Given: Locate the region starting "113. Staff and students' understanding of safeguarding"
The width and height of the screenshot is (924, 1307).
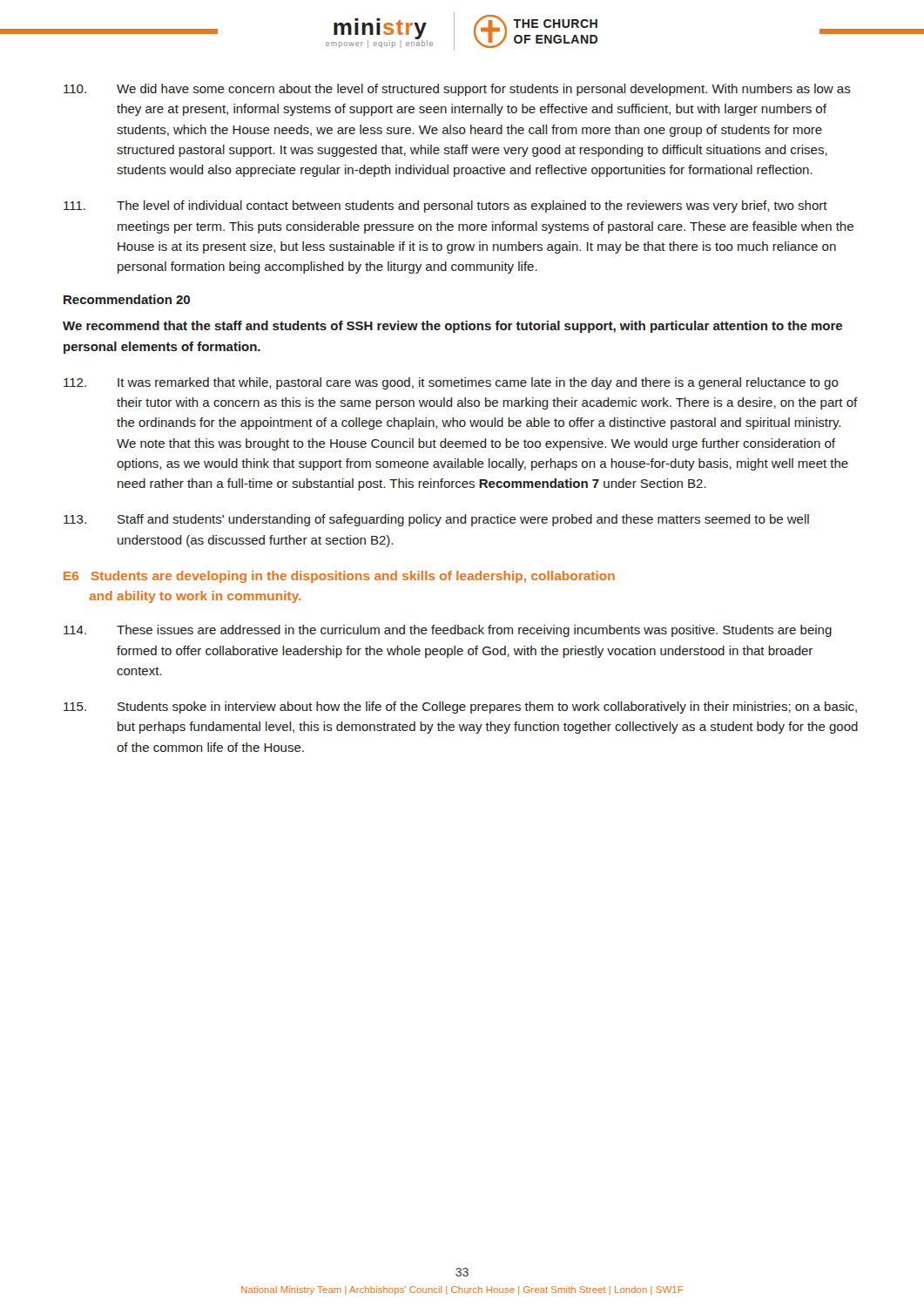Looking at the screenshot, I should click(462, 529).
